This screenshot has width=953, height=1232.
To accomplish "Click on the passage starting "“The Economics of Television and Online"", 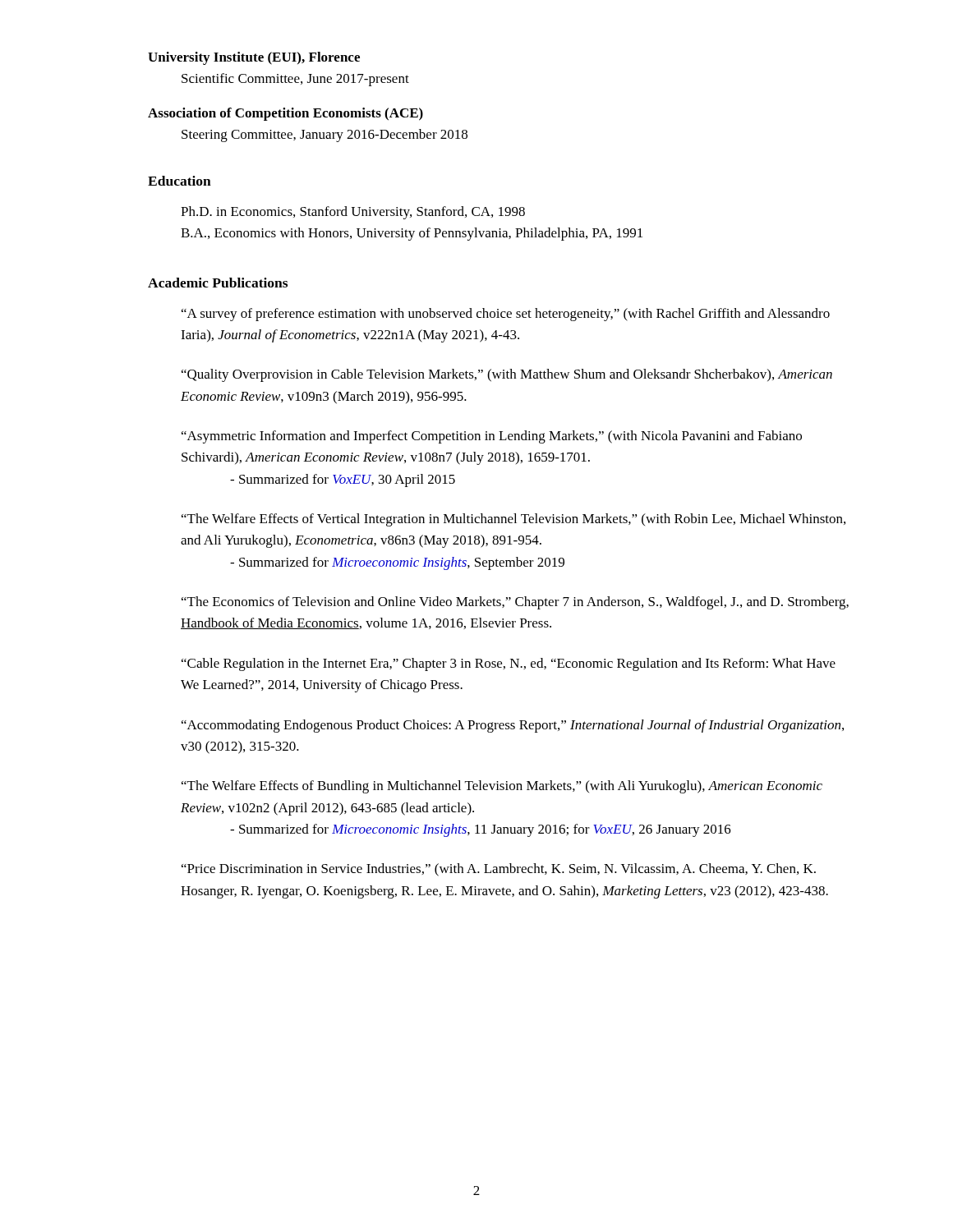I will (x=515, y=613).
